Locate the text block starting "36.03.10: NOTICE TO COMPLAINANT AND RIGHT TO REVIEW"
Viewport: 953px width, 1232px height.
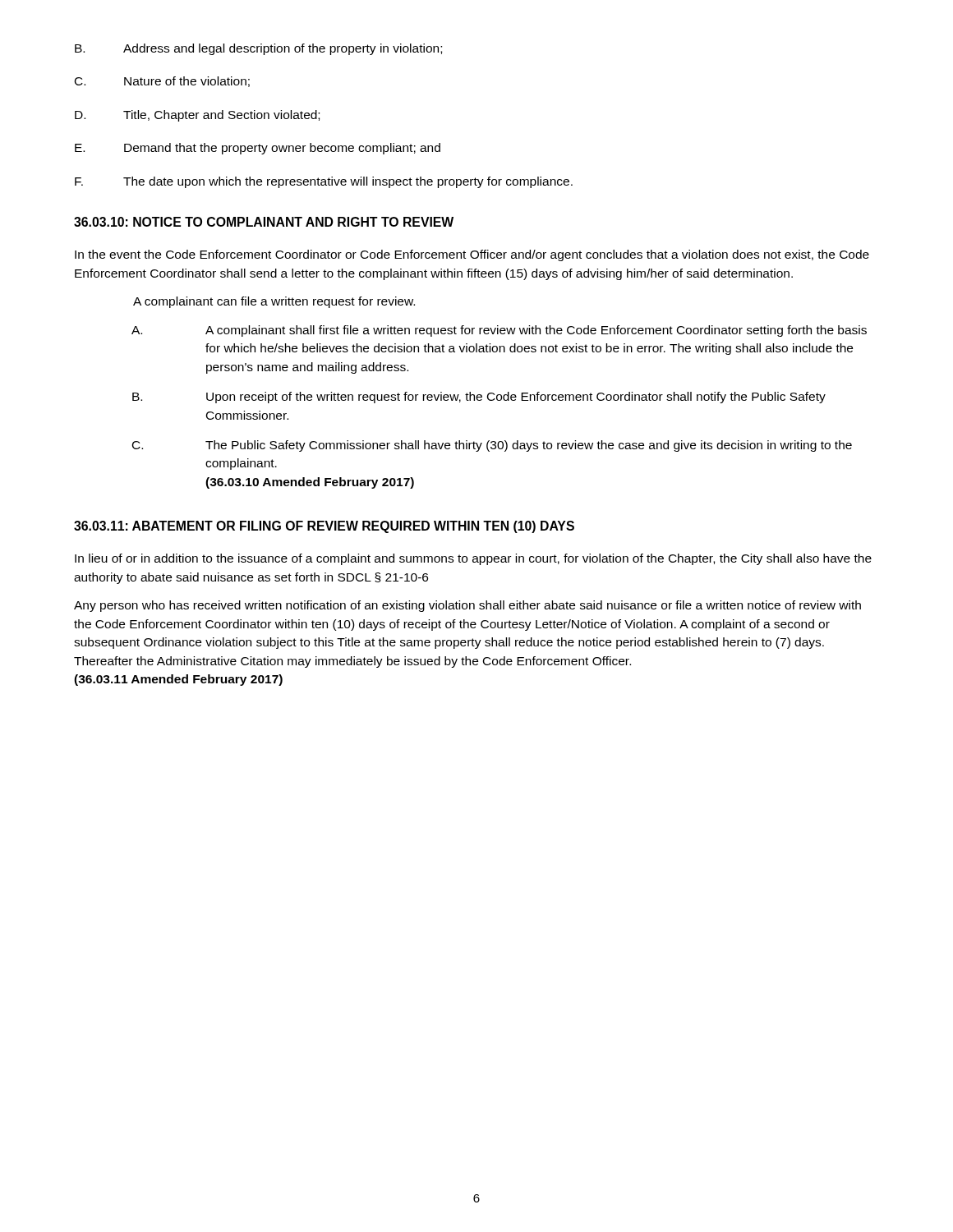(264, 222)
